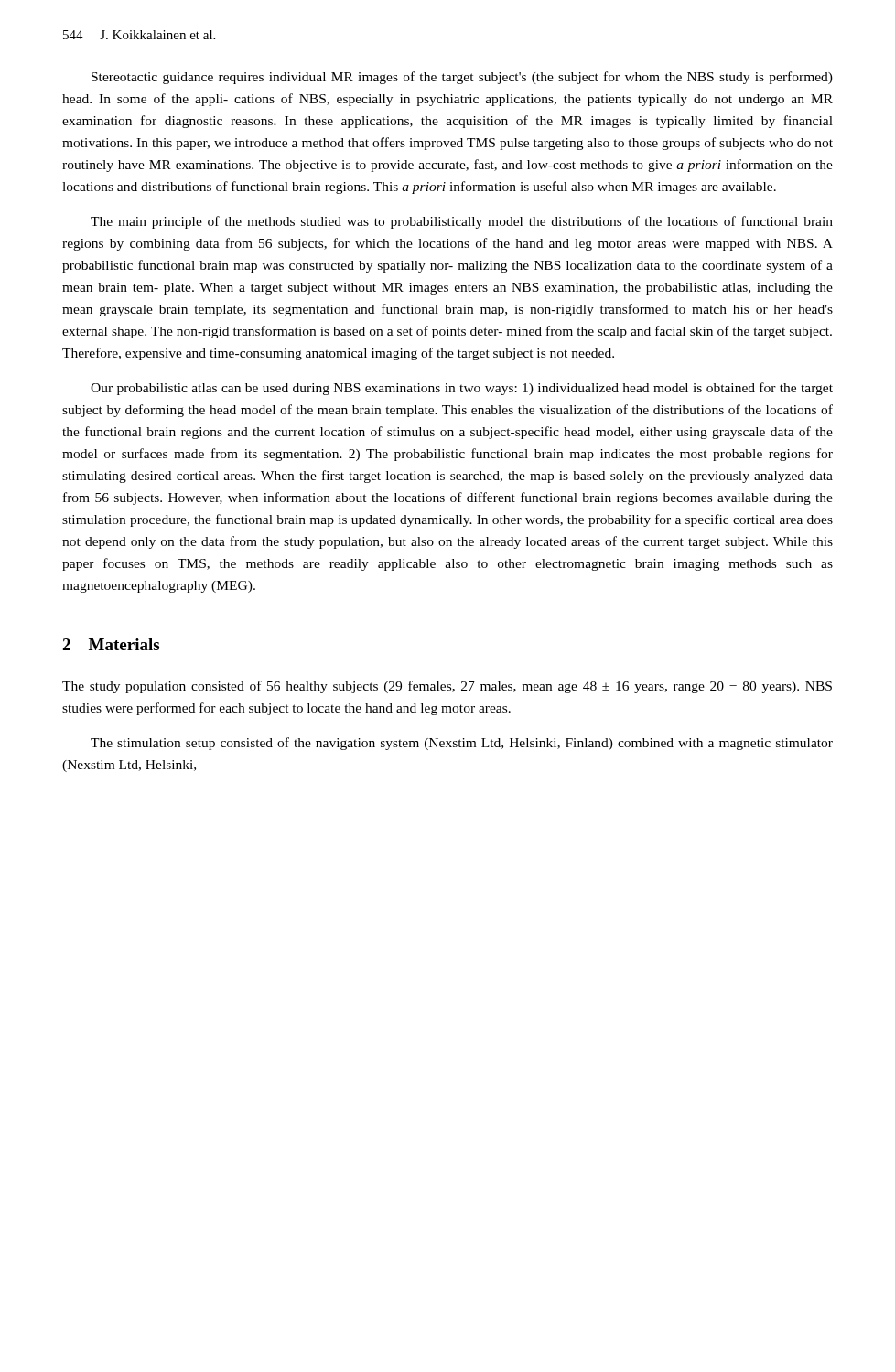The width and height of the screenshot is (895, 1372).
Task: Locate the block starting "The study population"
Action: coord(448,697)
